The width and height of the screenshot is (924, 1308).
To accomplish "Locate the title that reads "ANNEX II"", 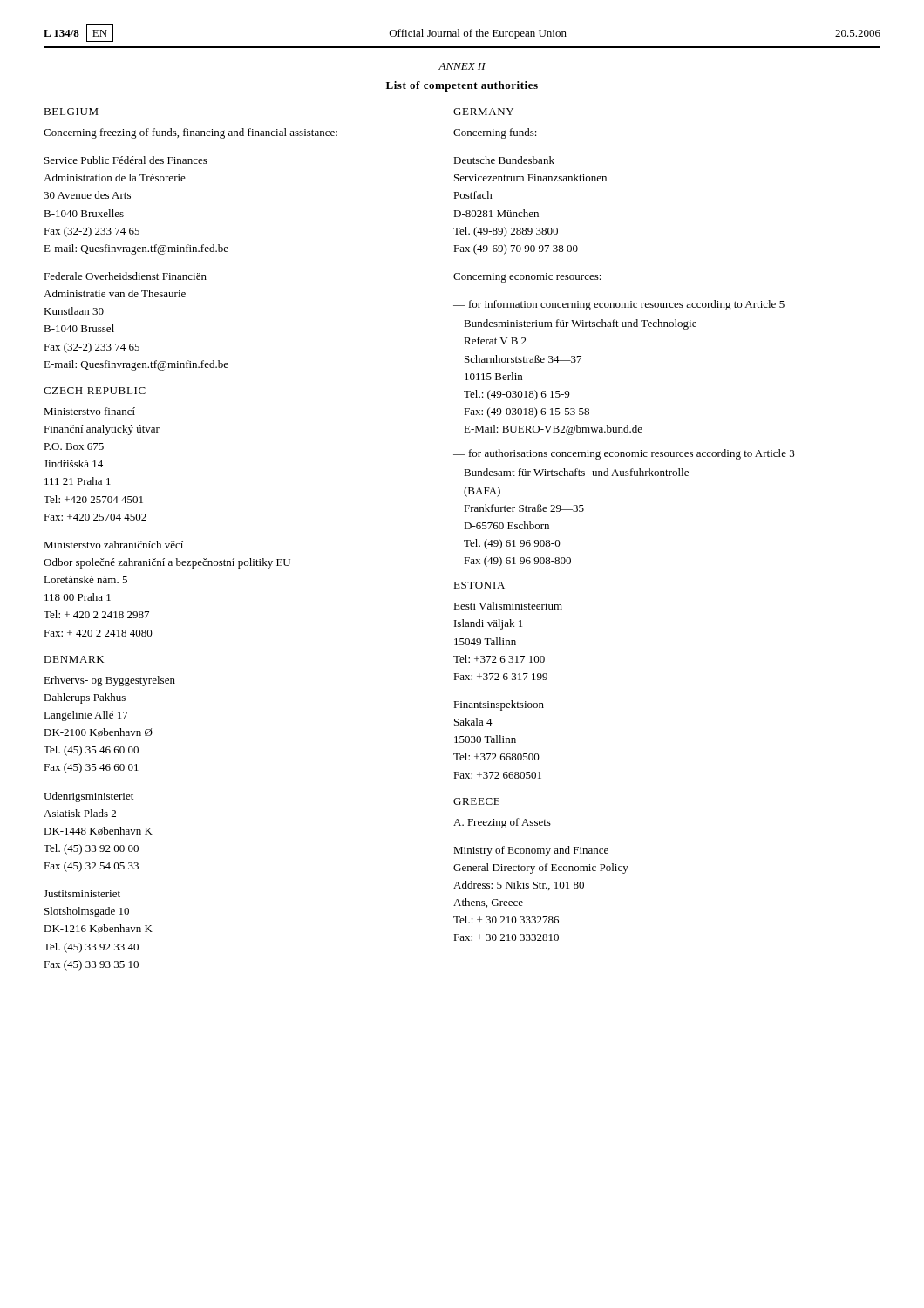I will click(462, 66).
